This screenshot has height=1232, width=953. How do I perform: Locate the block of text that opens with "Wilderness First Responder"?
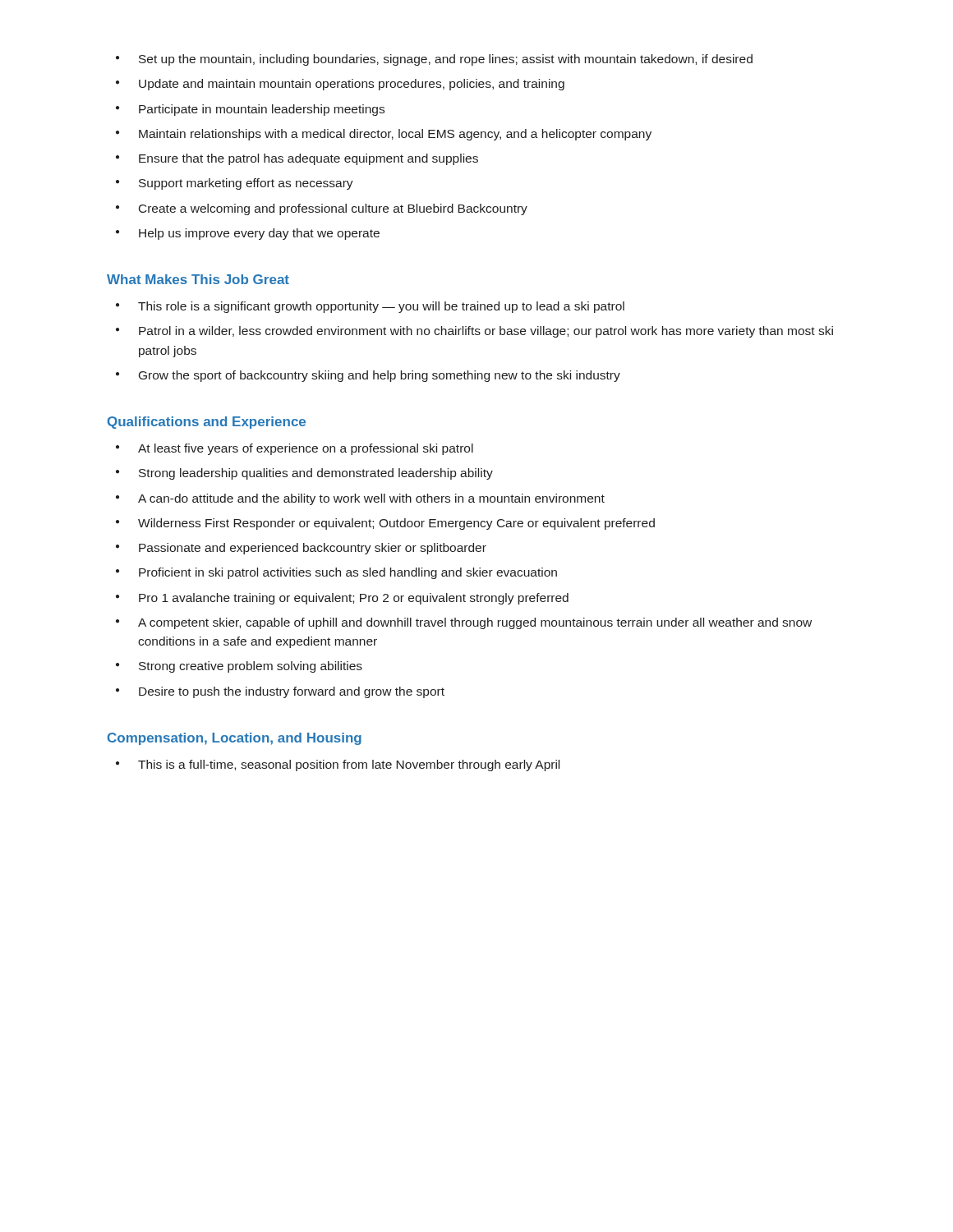click(397, 523)
